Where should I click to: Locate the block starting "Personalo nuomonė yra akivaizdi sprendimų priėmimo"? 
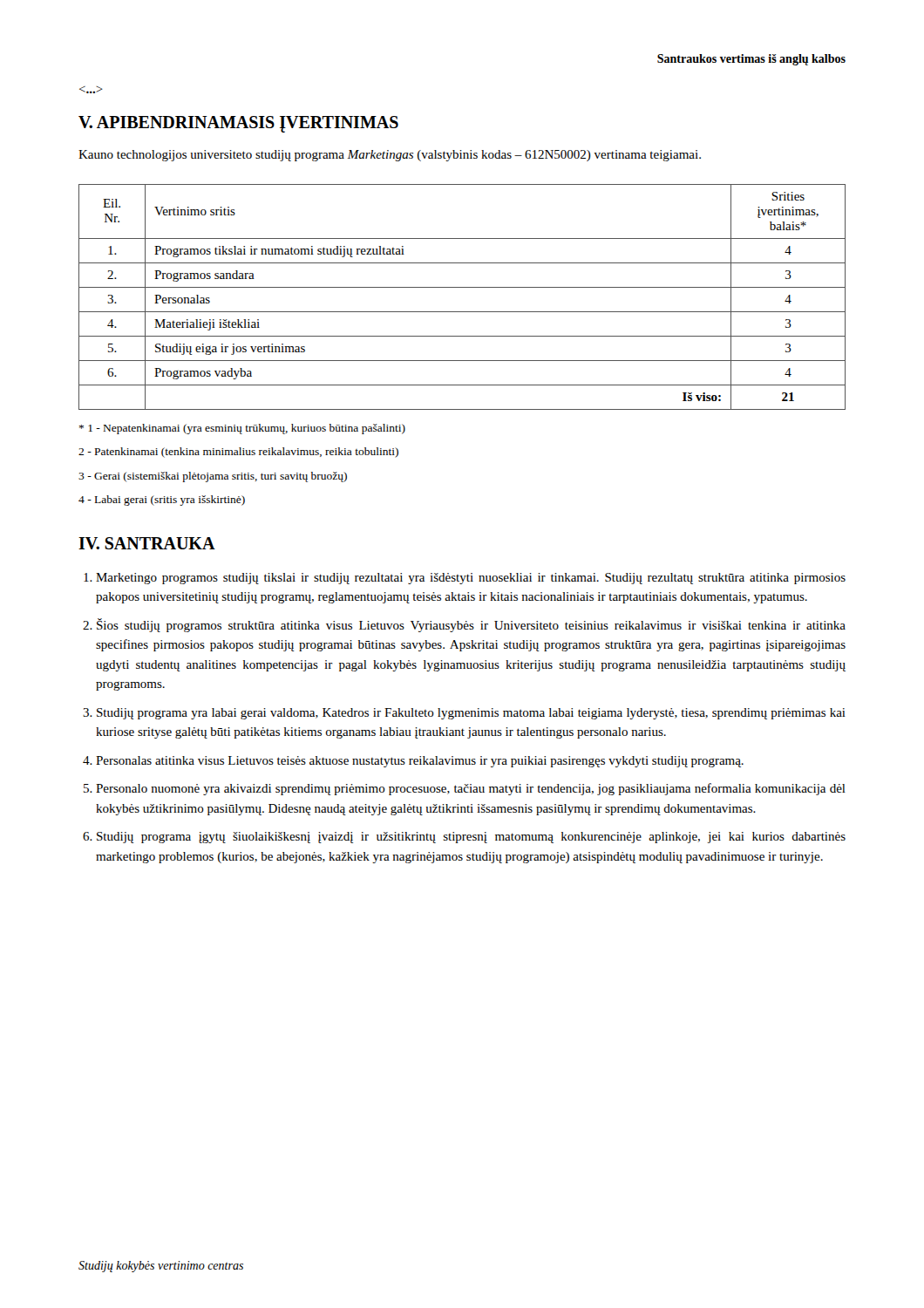tap(471, 798)
